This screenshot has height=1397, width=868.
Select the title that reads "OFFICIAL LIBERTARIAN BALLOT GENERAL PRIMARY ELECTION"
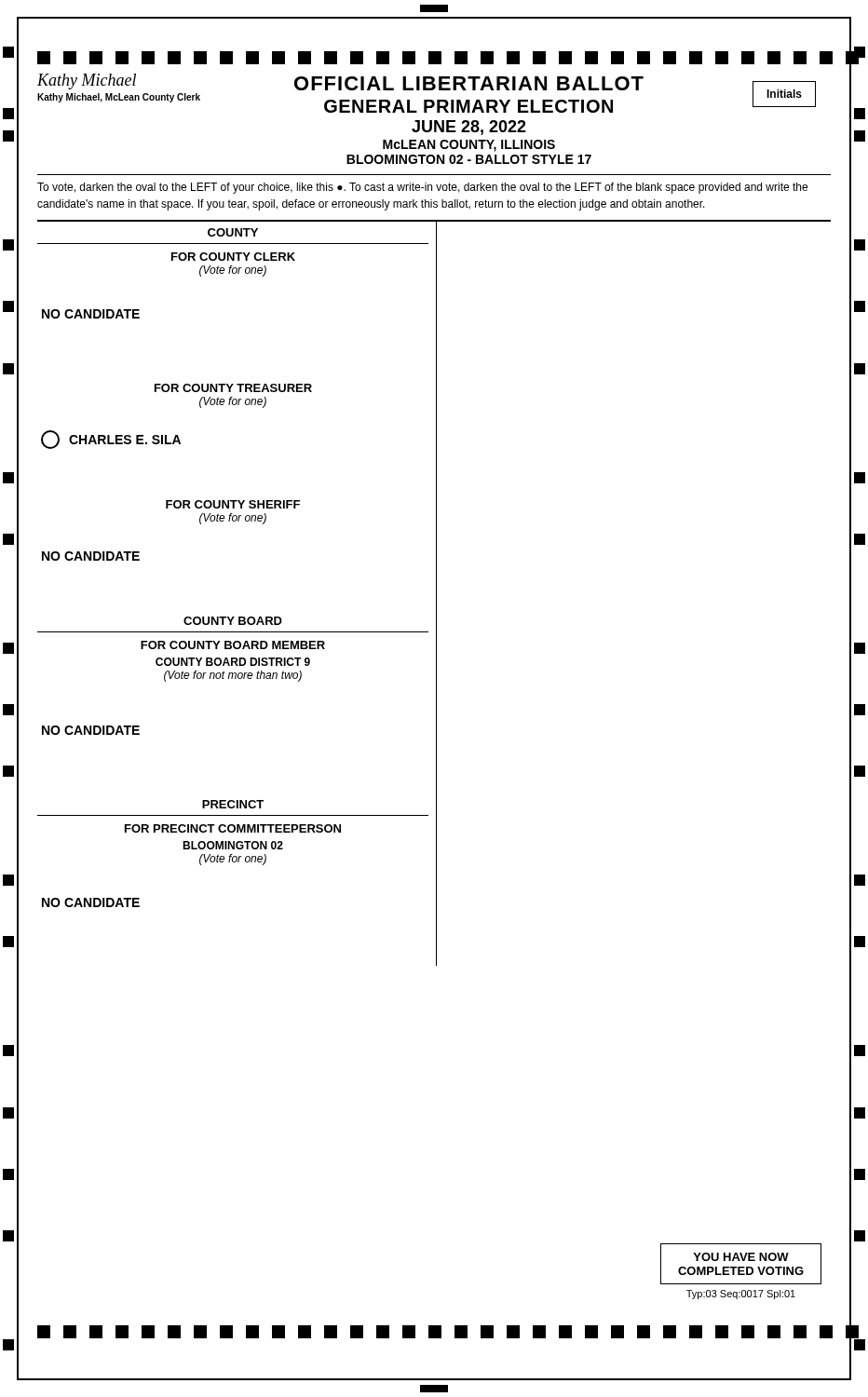pos(469,119)
